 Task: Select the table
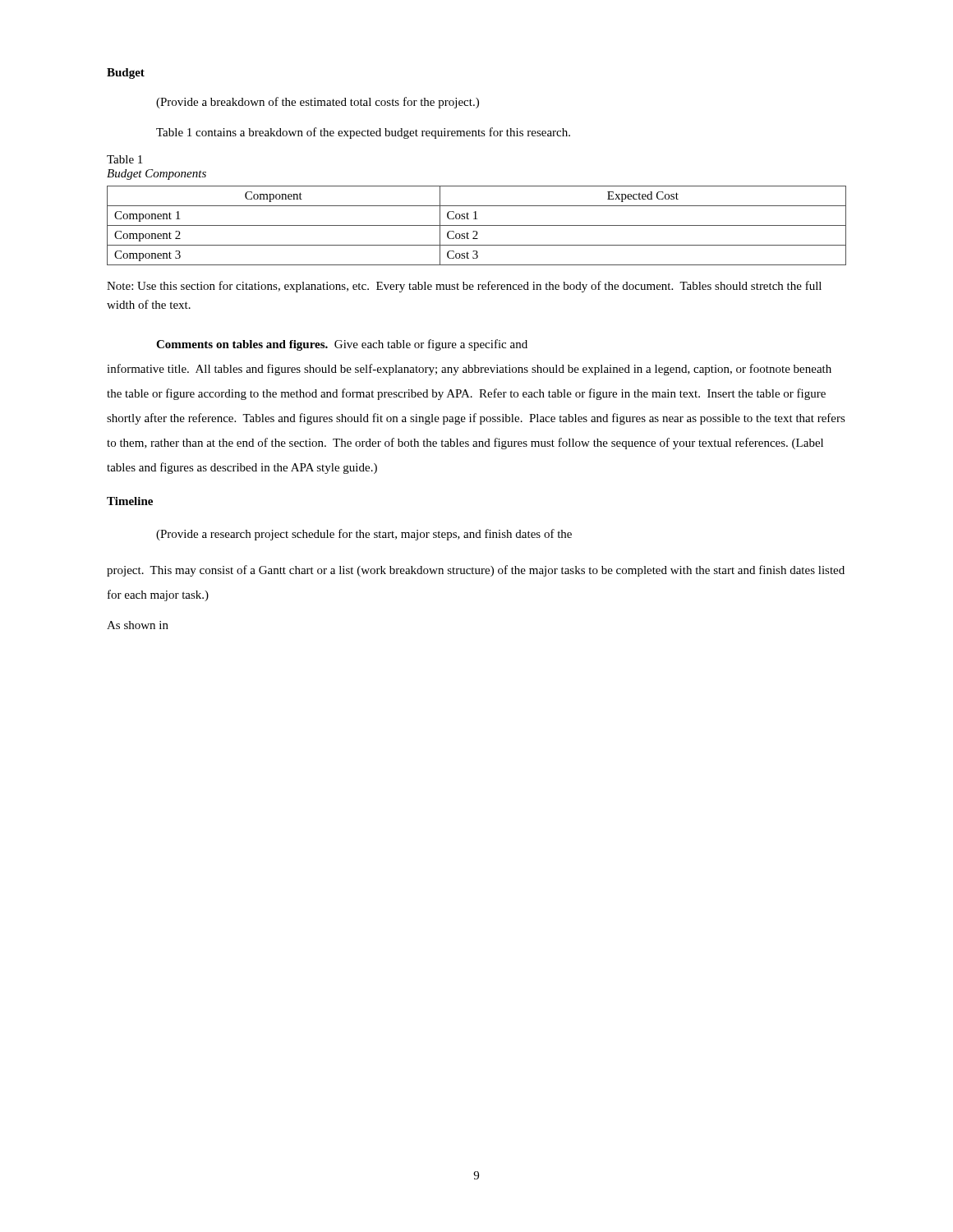[x=476, y=225]
